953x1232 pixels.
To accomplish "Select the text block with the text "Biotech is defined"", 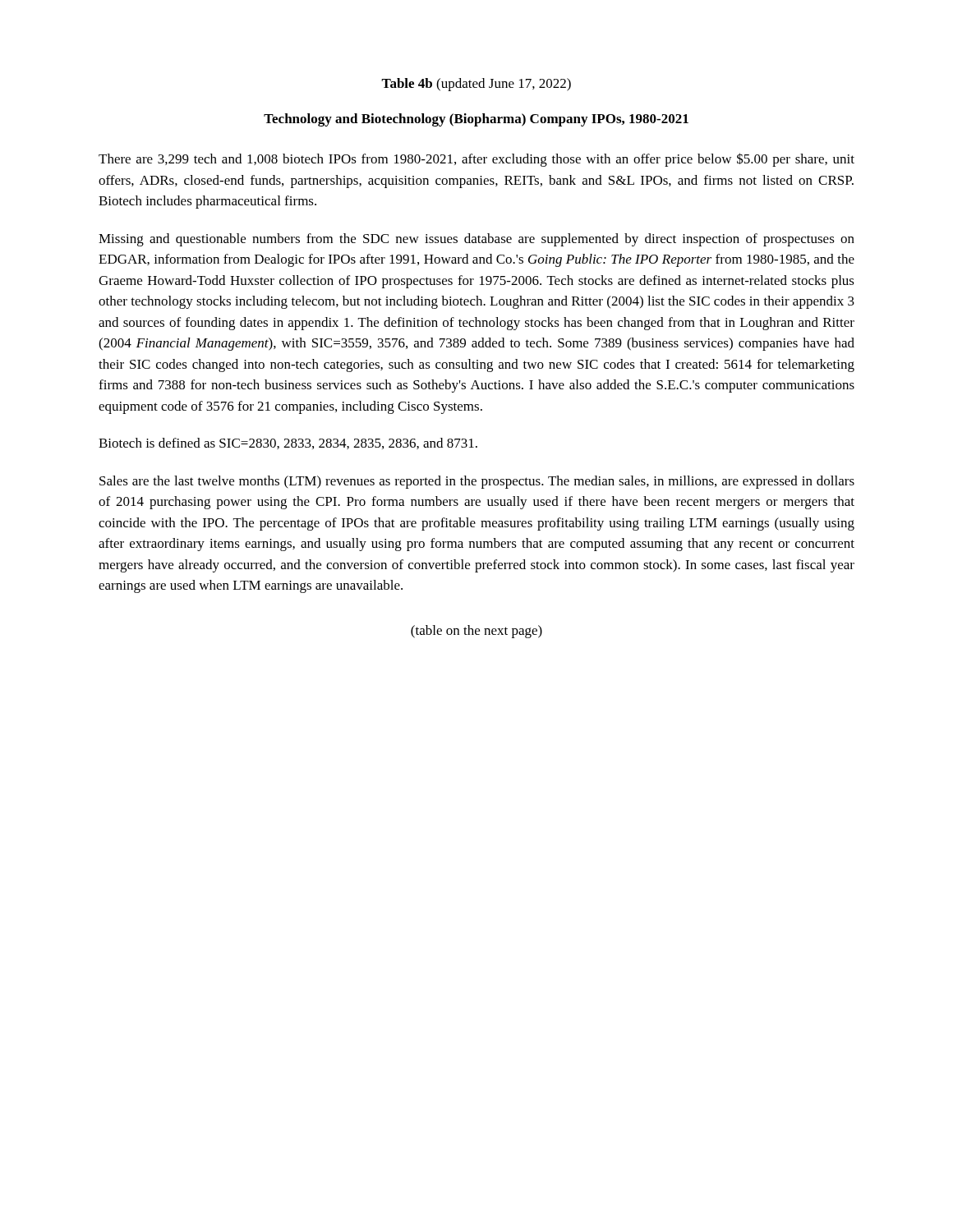I will pos(288,443).
